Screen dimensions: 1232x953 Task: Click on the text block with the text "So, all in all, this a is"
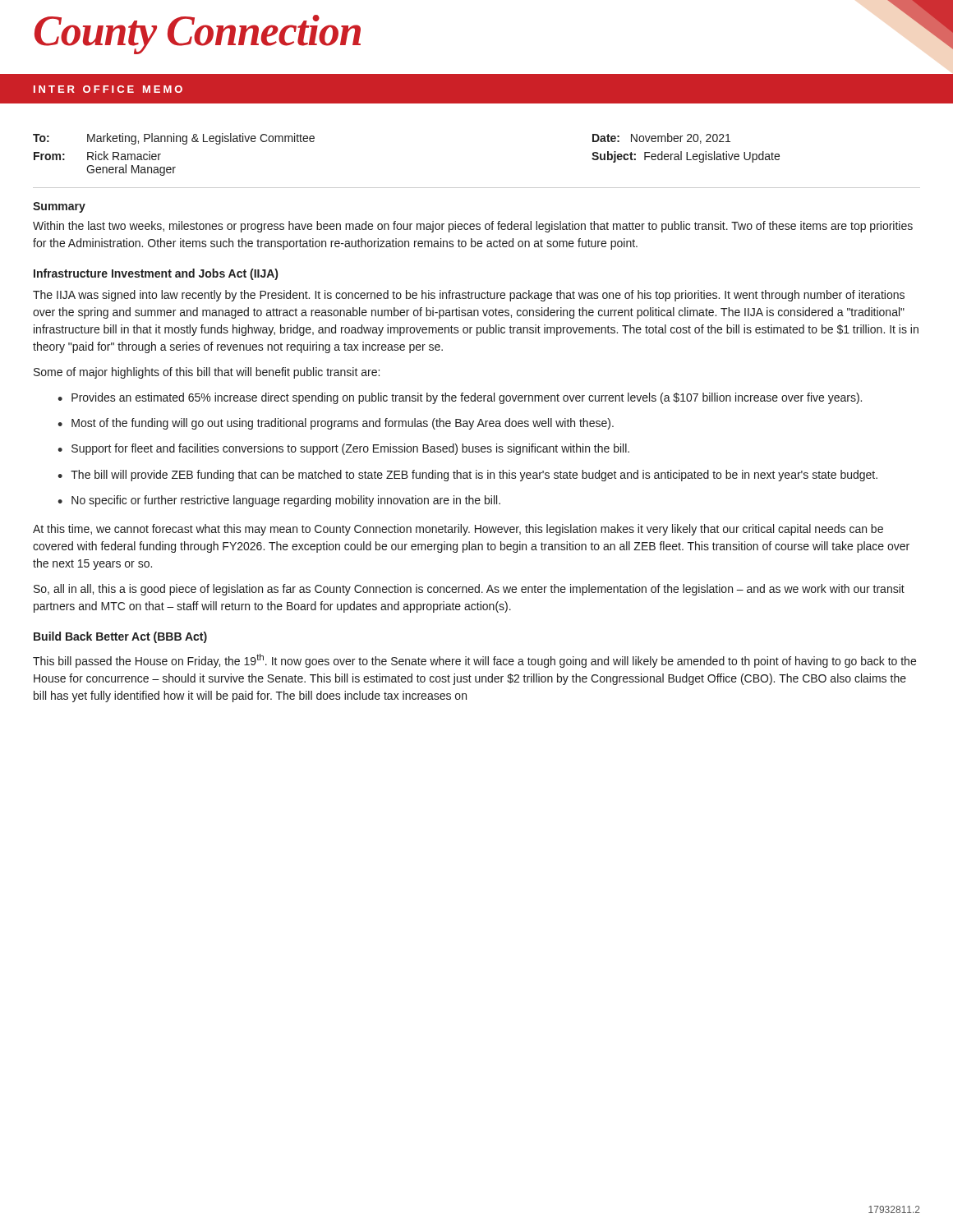click(469, 597)
